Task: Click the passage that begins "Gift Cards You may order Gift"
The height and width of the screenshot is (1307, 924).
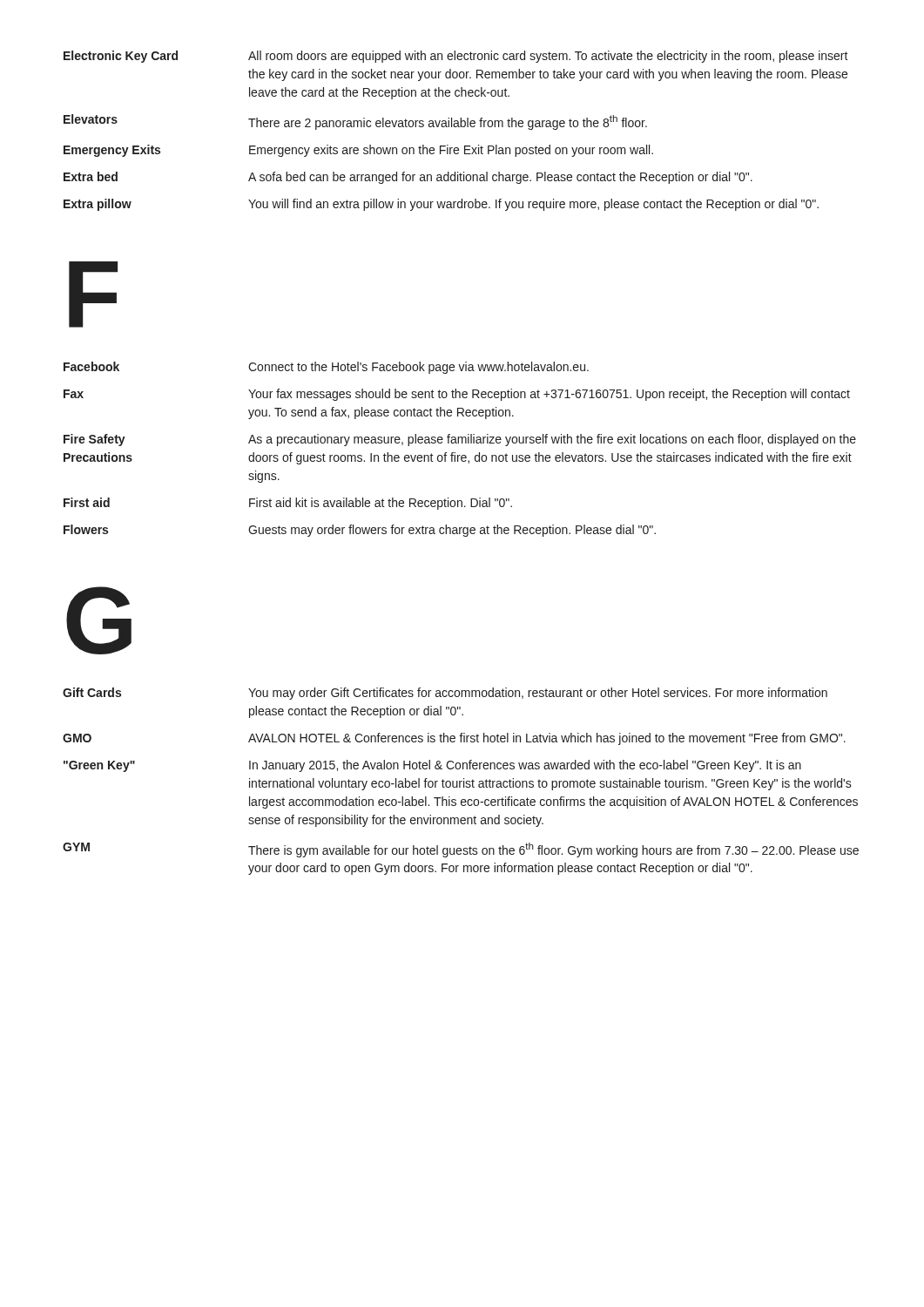Action: tap(462, 702)
